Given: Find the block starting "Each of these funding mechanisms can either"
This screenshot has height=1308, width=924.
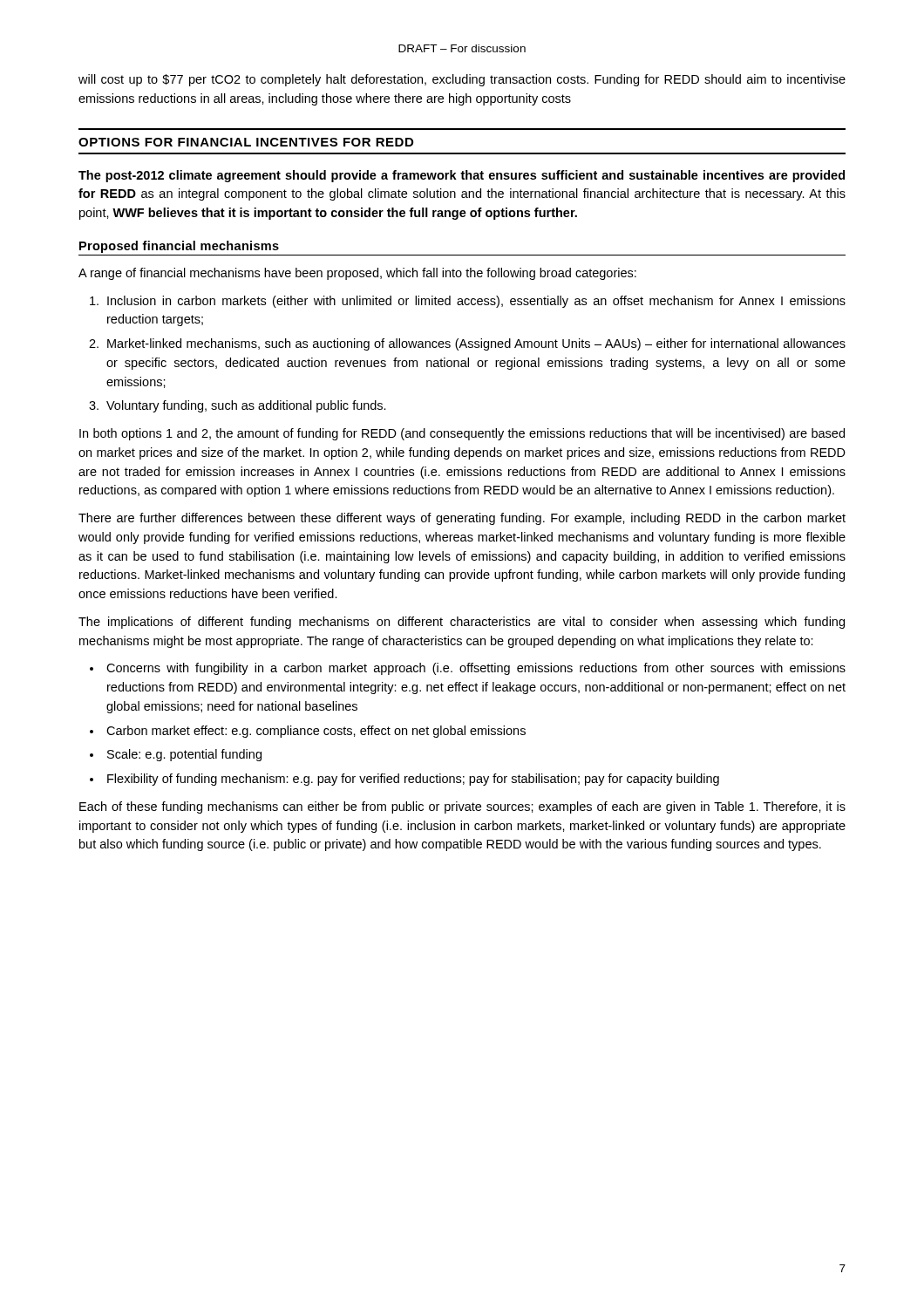Looking at the screenshot, I should tap(462, 826).
